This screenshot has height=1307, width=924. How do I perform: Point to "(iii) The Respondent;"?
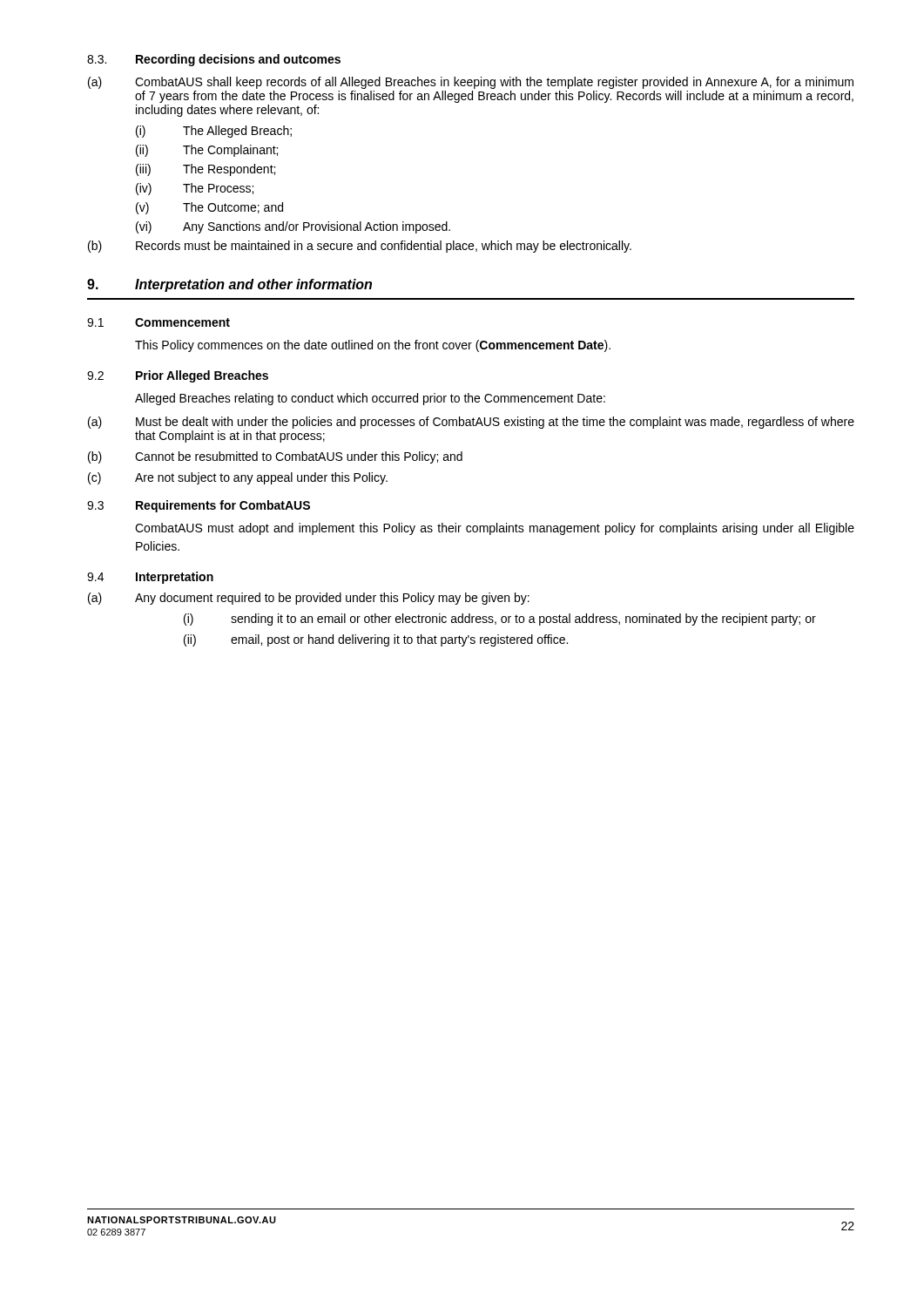(x=206, y=170)
